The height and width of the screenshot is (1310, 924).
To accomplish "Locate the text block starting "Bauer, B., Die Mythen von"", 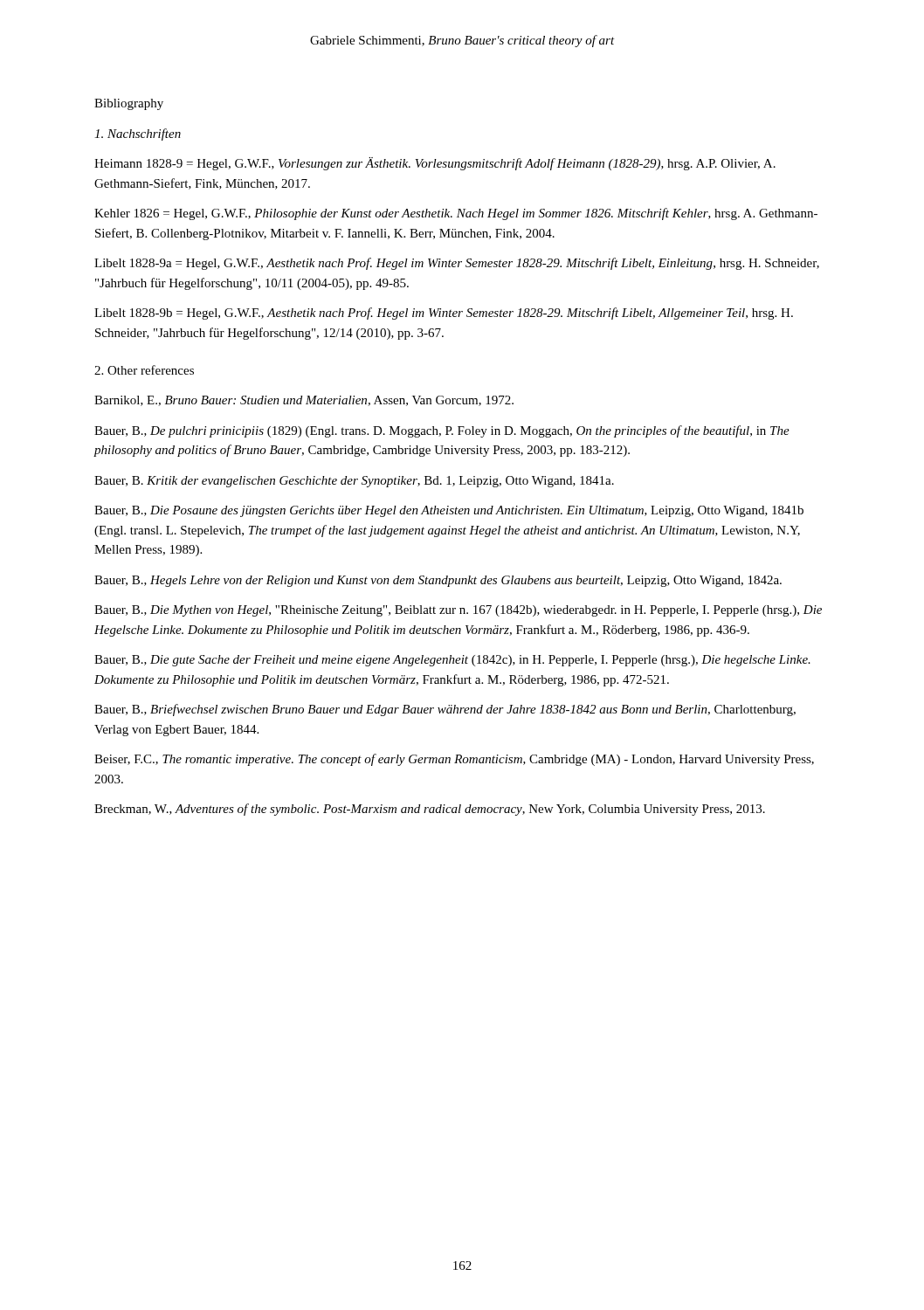I will pos(458,619).
